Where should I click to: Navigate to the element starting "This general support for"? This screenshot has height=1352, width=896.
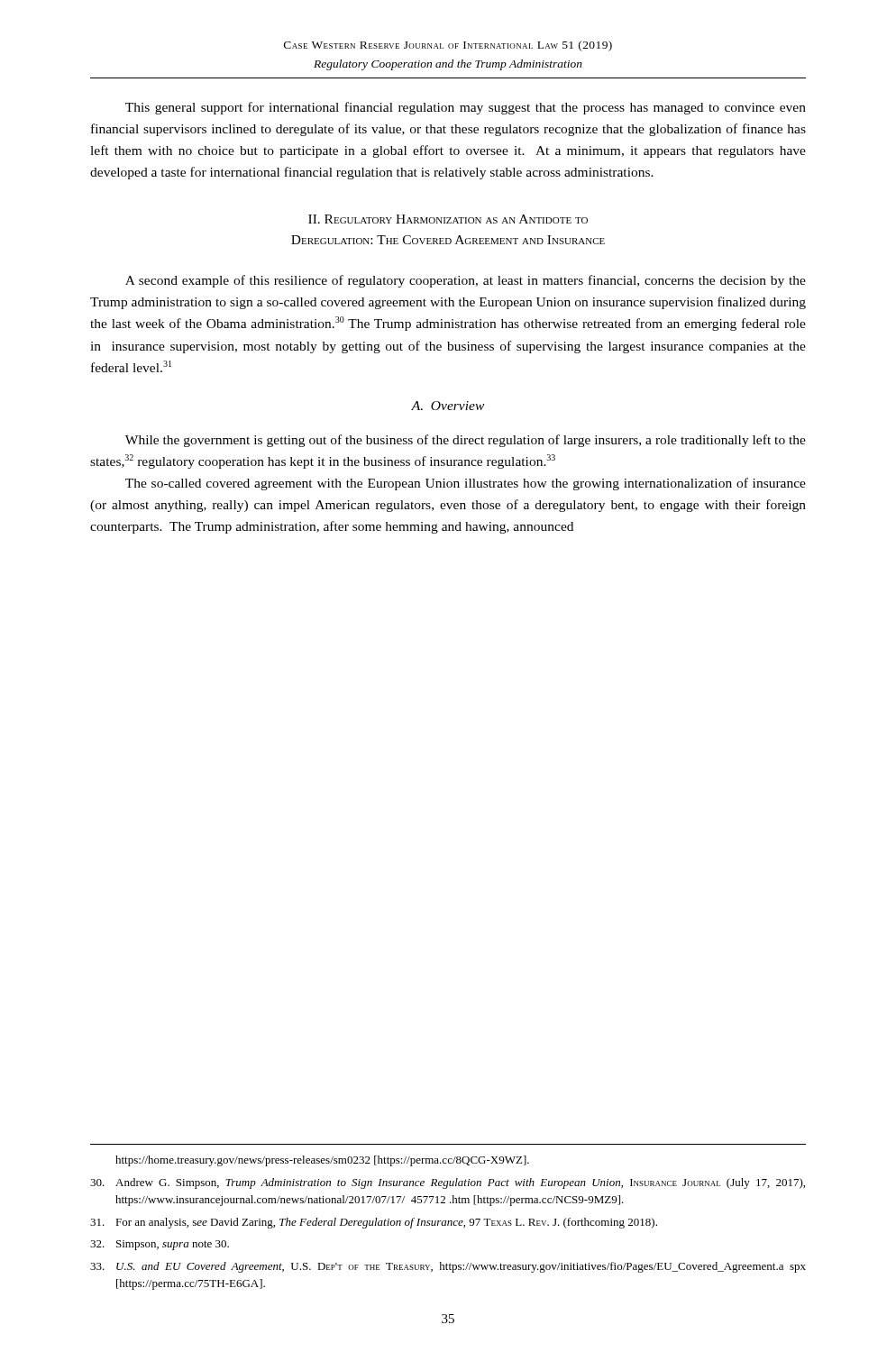point(448,140)
